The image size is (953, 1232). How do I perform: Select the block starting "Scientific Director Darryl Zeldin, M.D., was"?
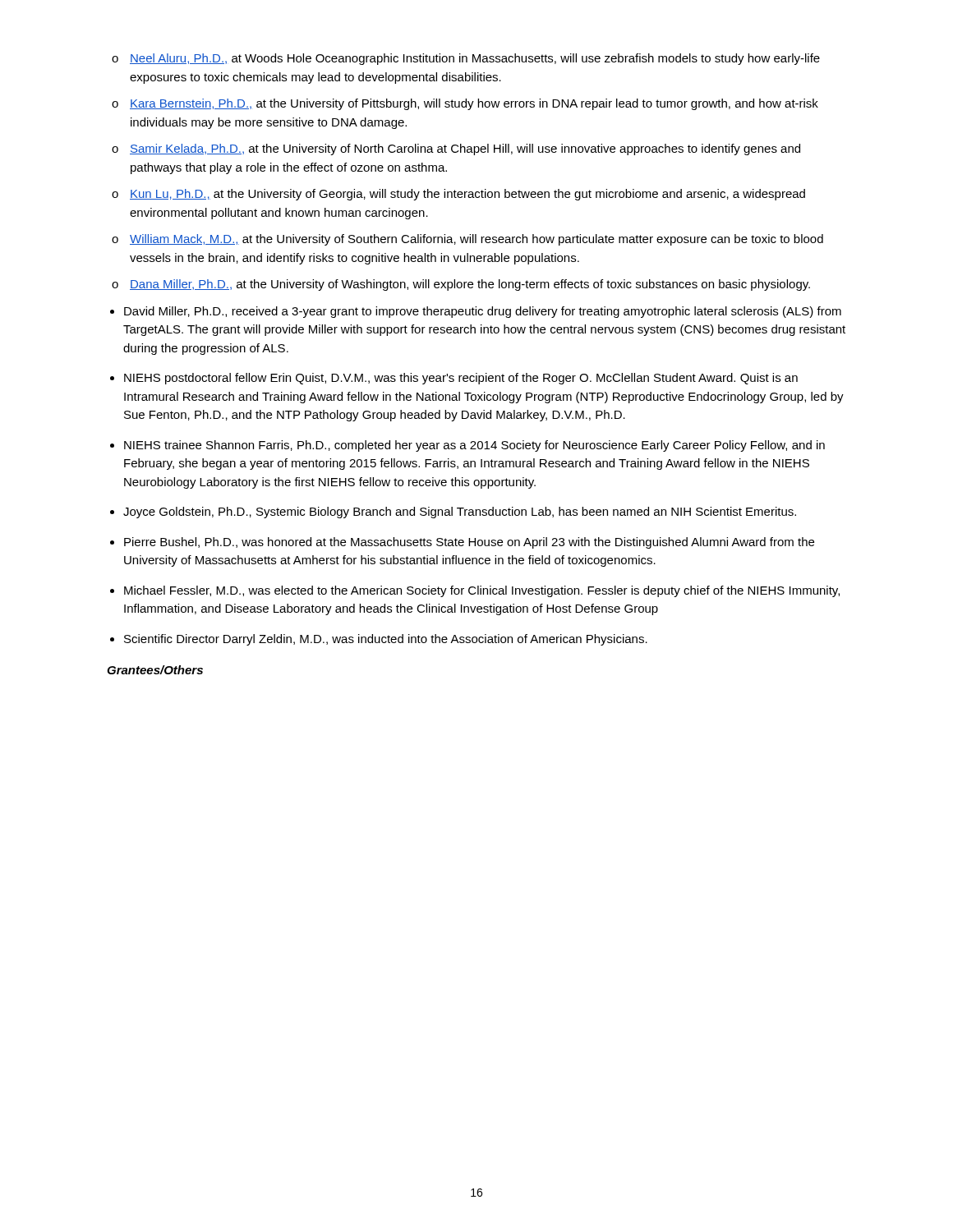[386, 638]
